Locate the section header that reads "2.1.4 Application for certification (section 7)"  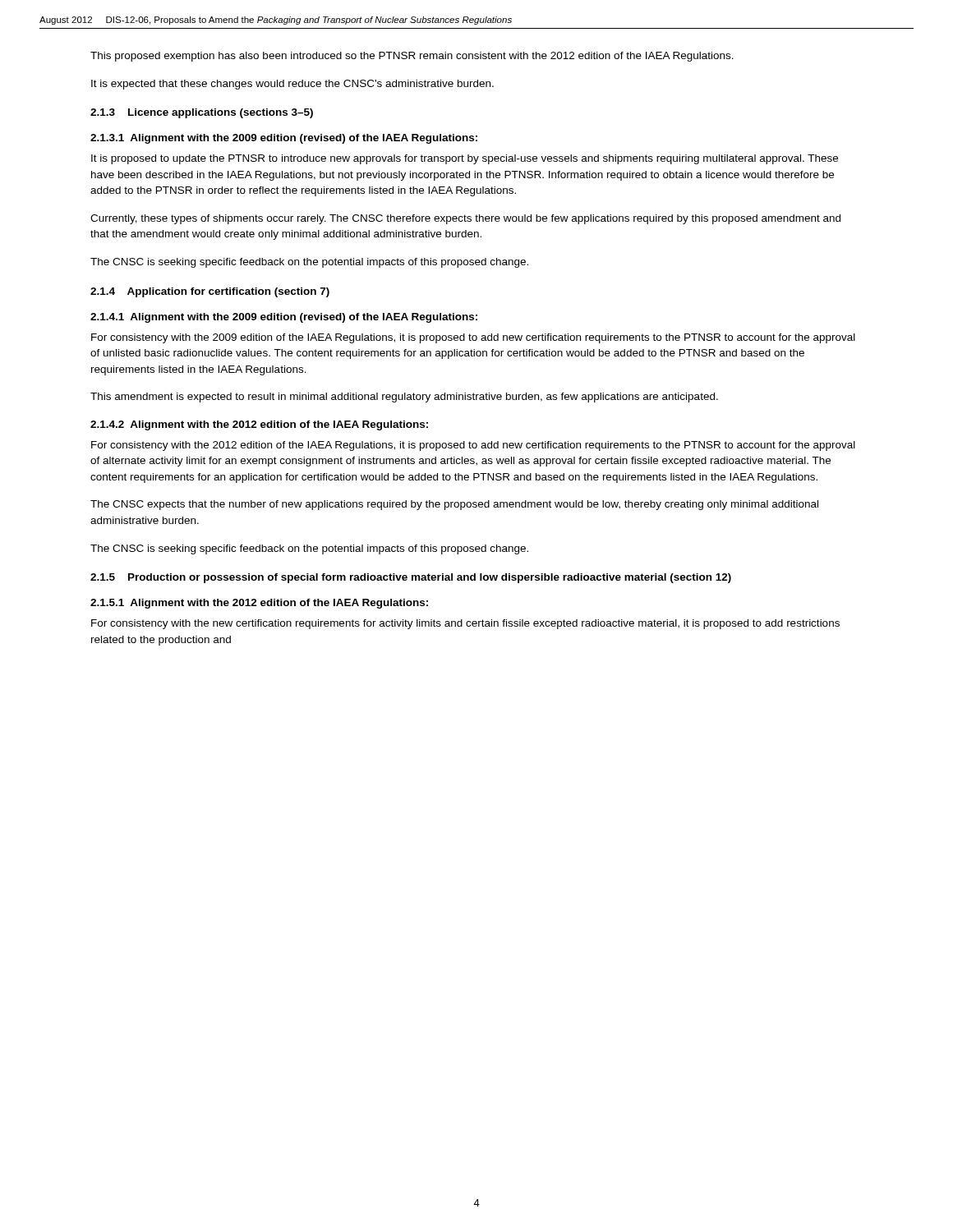click(x=210, y=291)
